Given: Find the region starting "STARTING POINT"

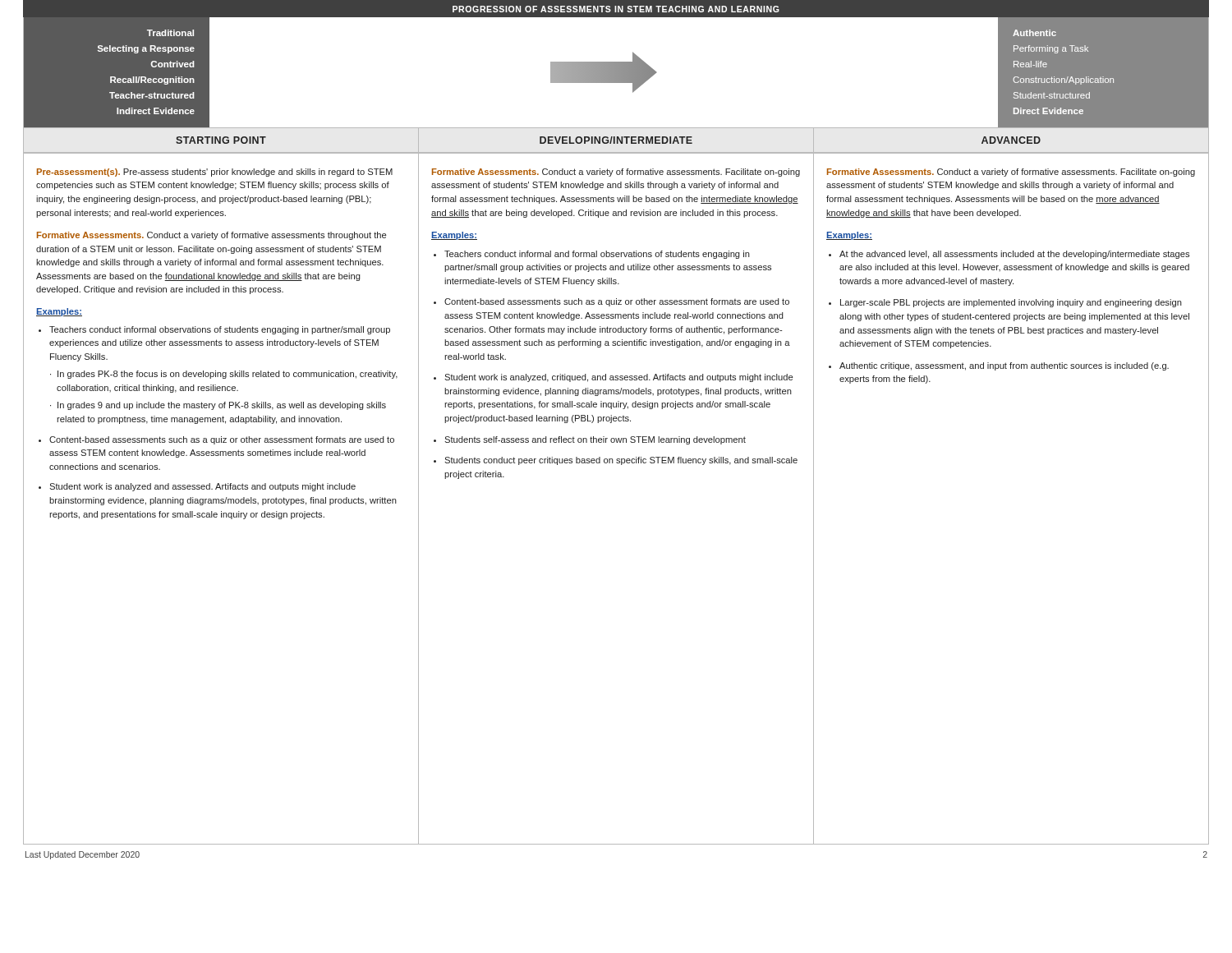Looking at the screenshot, I should click(221, 140).
